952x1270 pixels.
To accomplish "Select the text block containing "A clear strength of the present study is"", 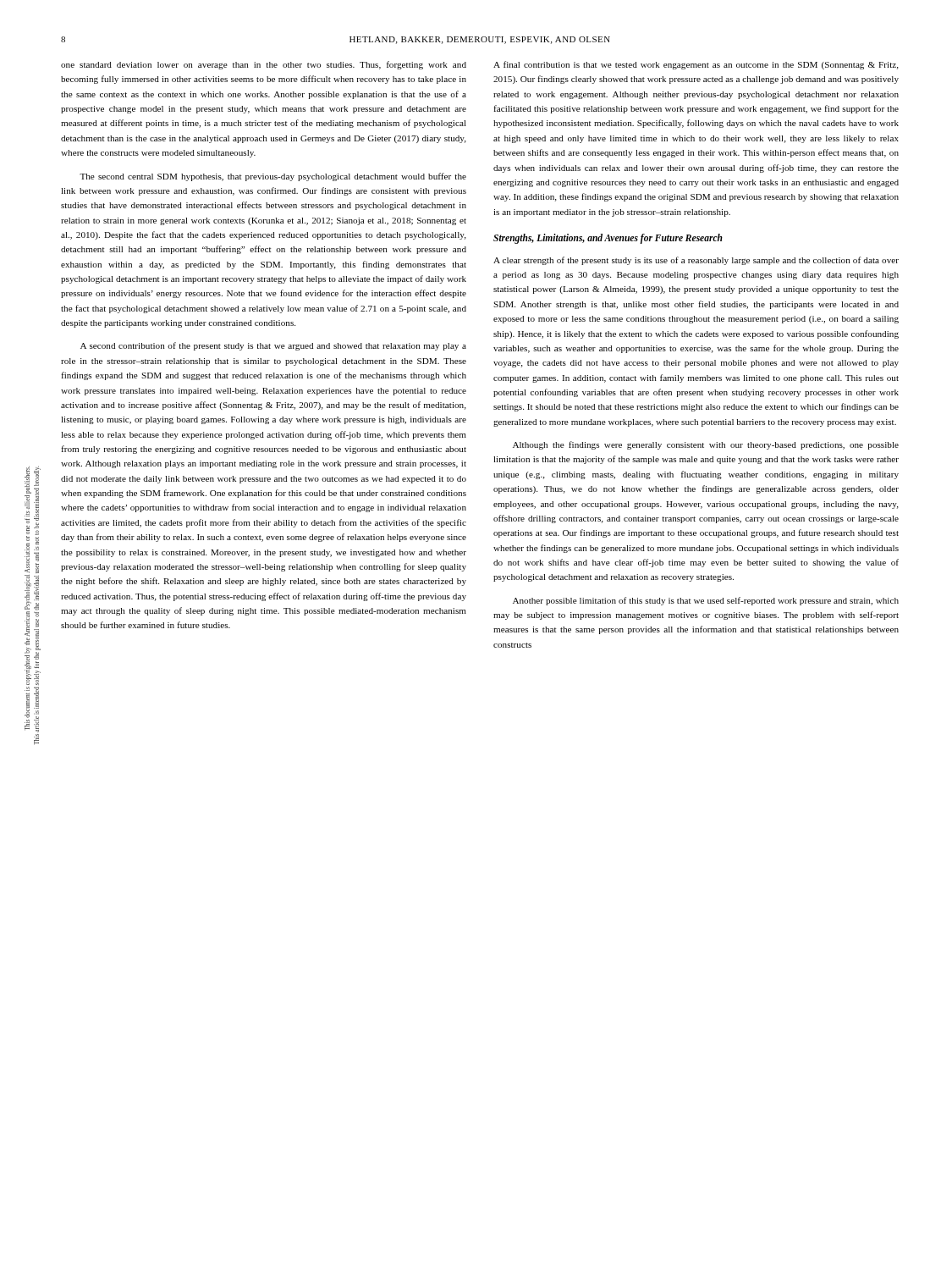I will tap(696, 341).
